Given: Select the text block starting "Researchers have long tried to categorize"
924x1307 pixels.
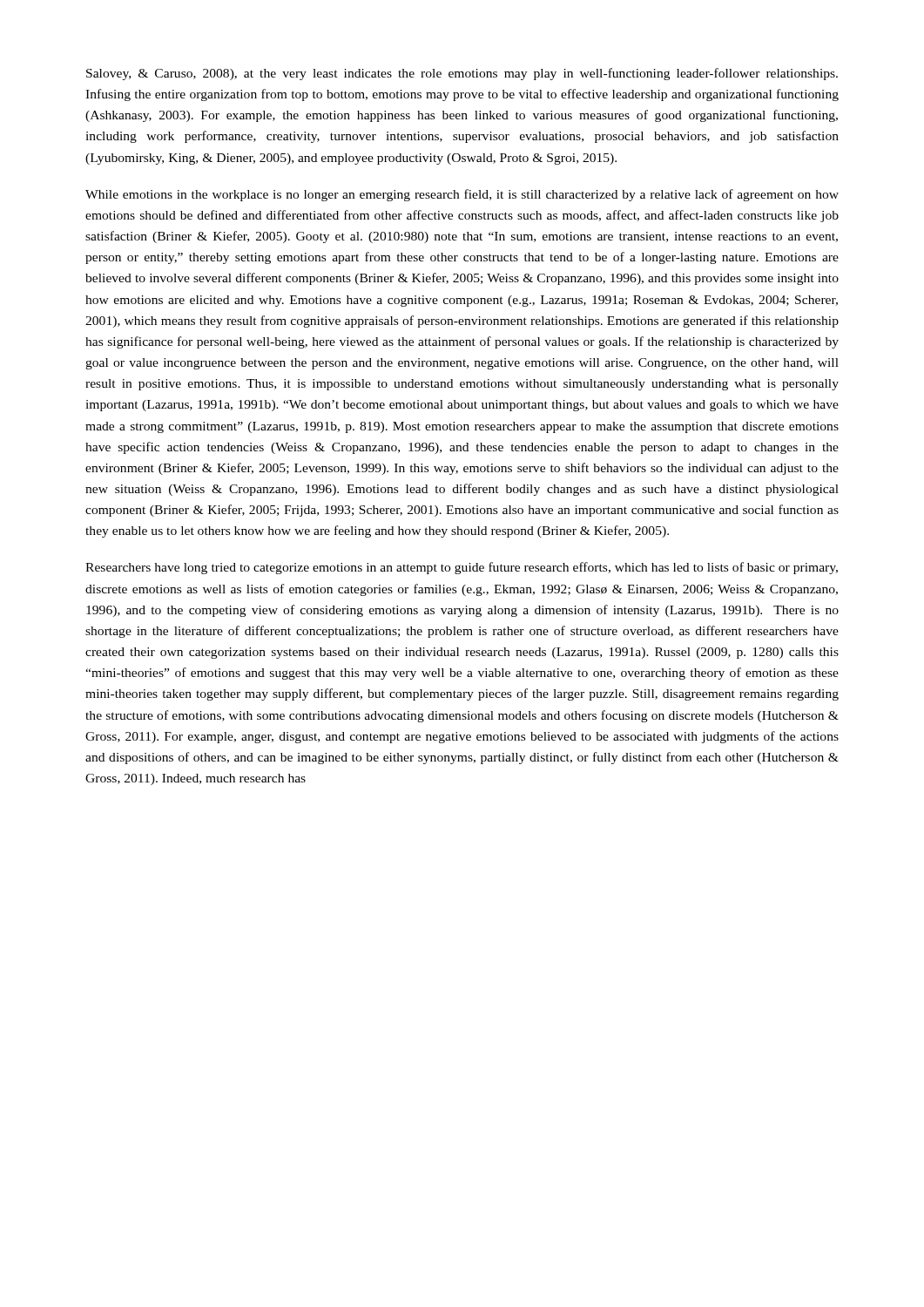Looking at the screenshot, I should coord(462,672).
